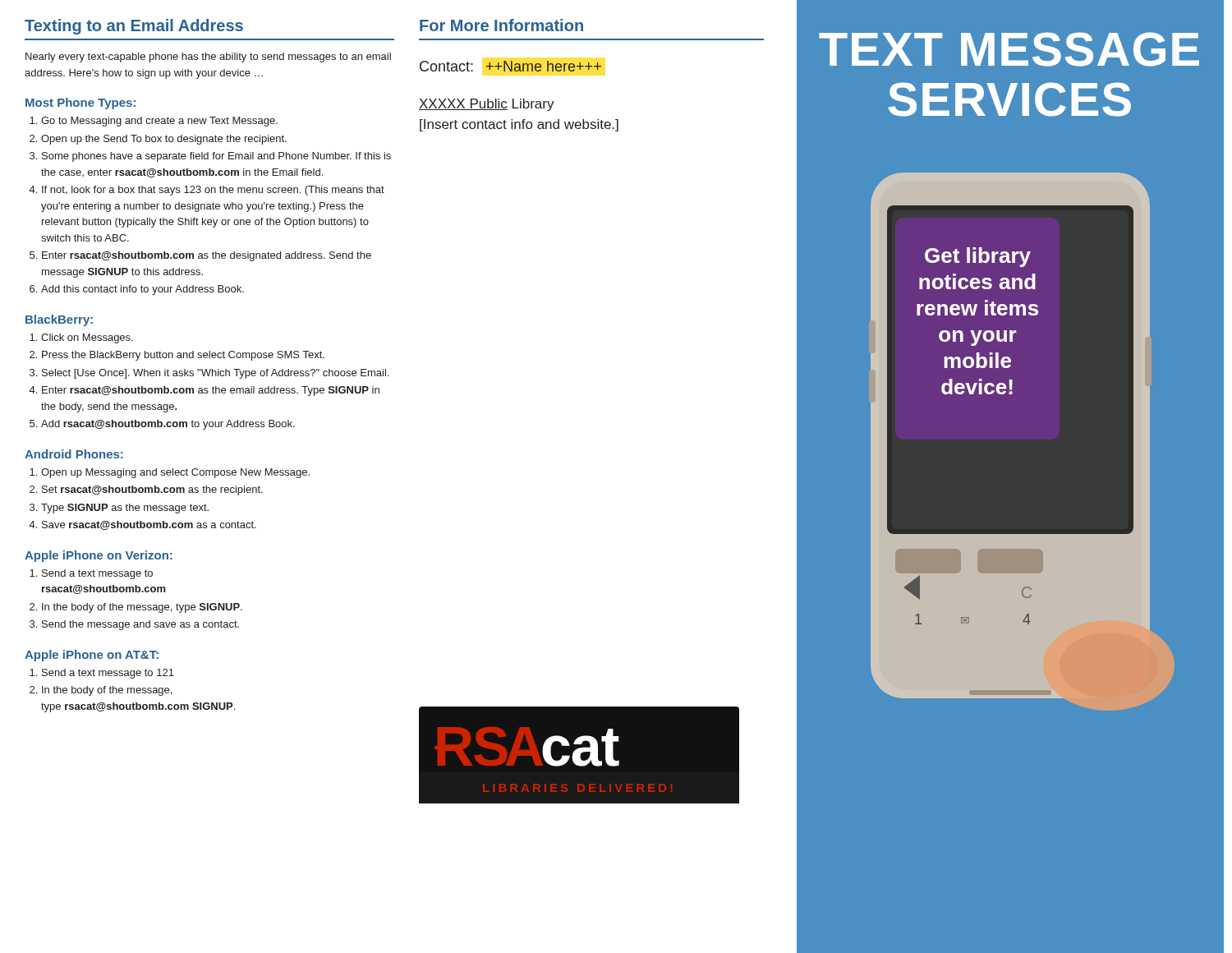The width and height of the screenshot is (1232, 953).
Task: Select the region starting "Save rsacat@shoutbomb.com as a contact."
Action: click(x=149, y=525)
